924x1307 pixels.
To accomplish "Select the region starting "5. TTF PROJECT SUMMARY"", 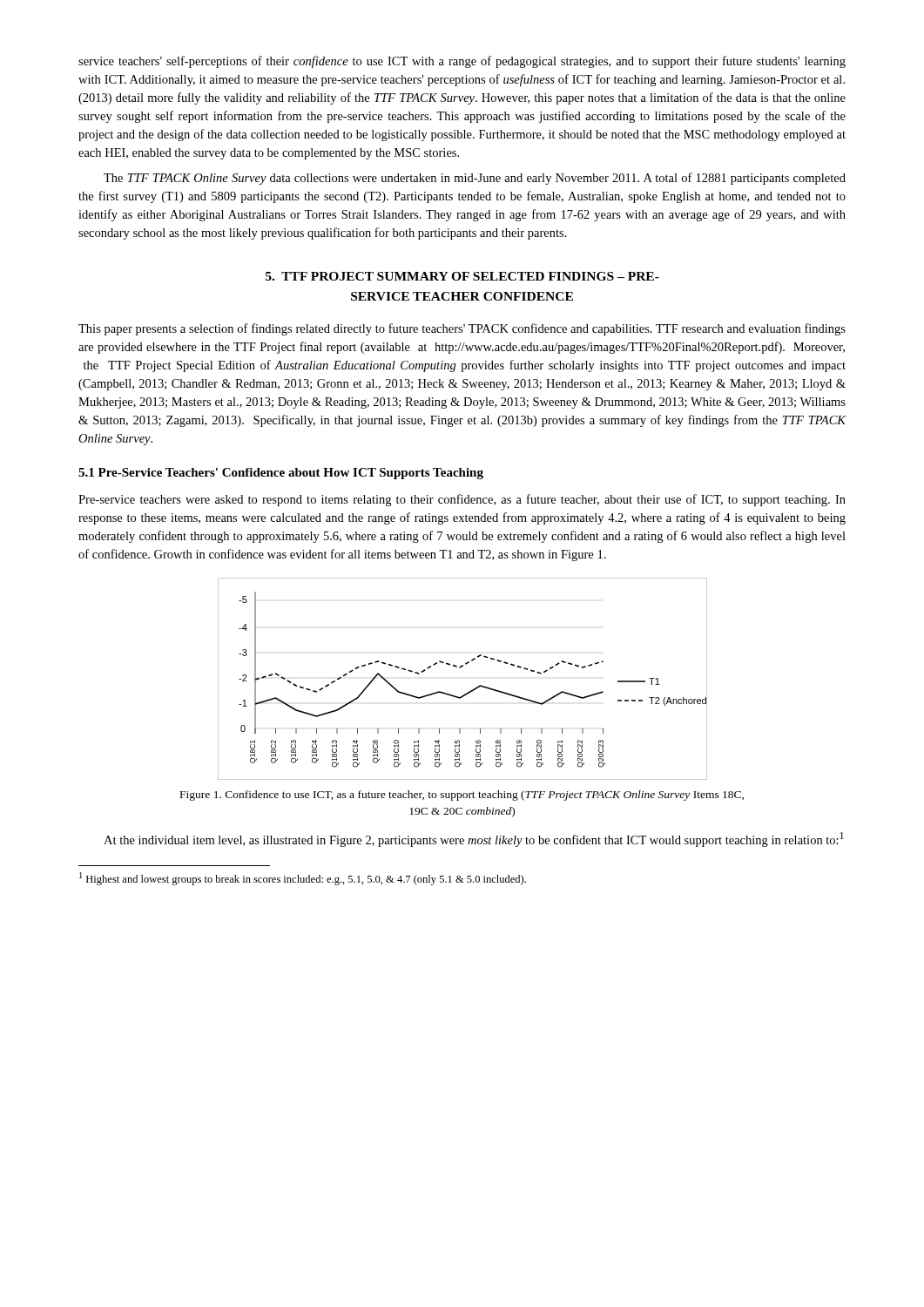I will click(x=462, y=286).
